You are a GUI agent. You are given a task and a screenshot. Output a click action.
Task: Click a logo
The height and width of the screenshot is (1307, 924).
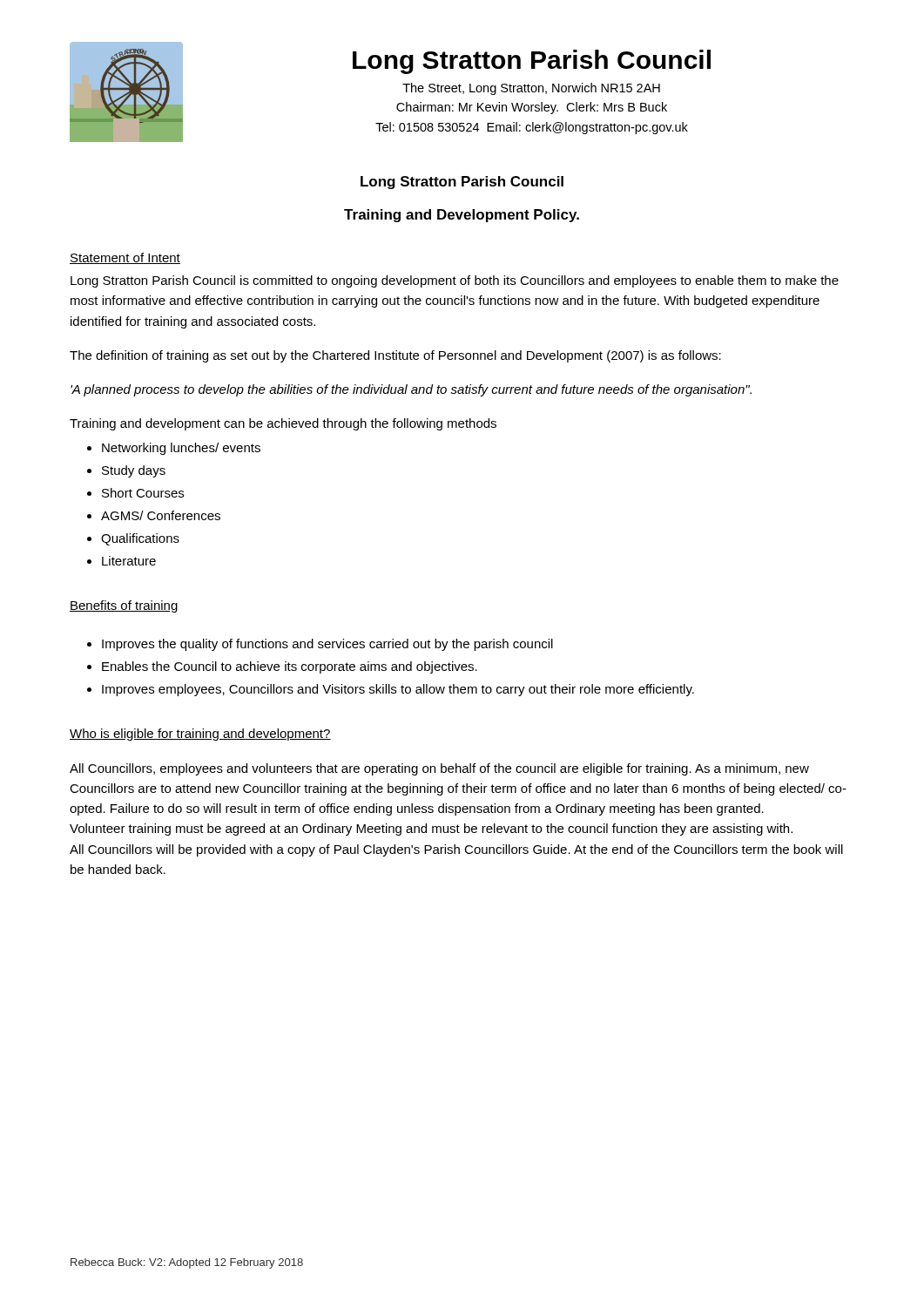(126, 92)
